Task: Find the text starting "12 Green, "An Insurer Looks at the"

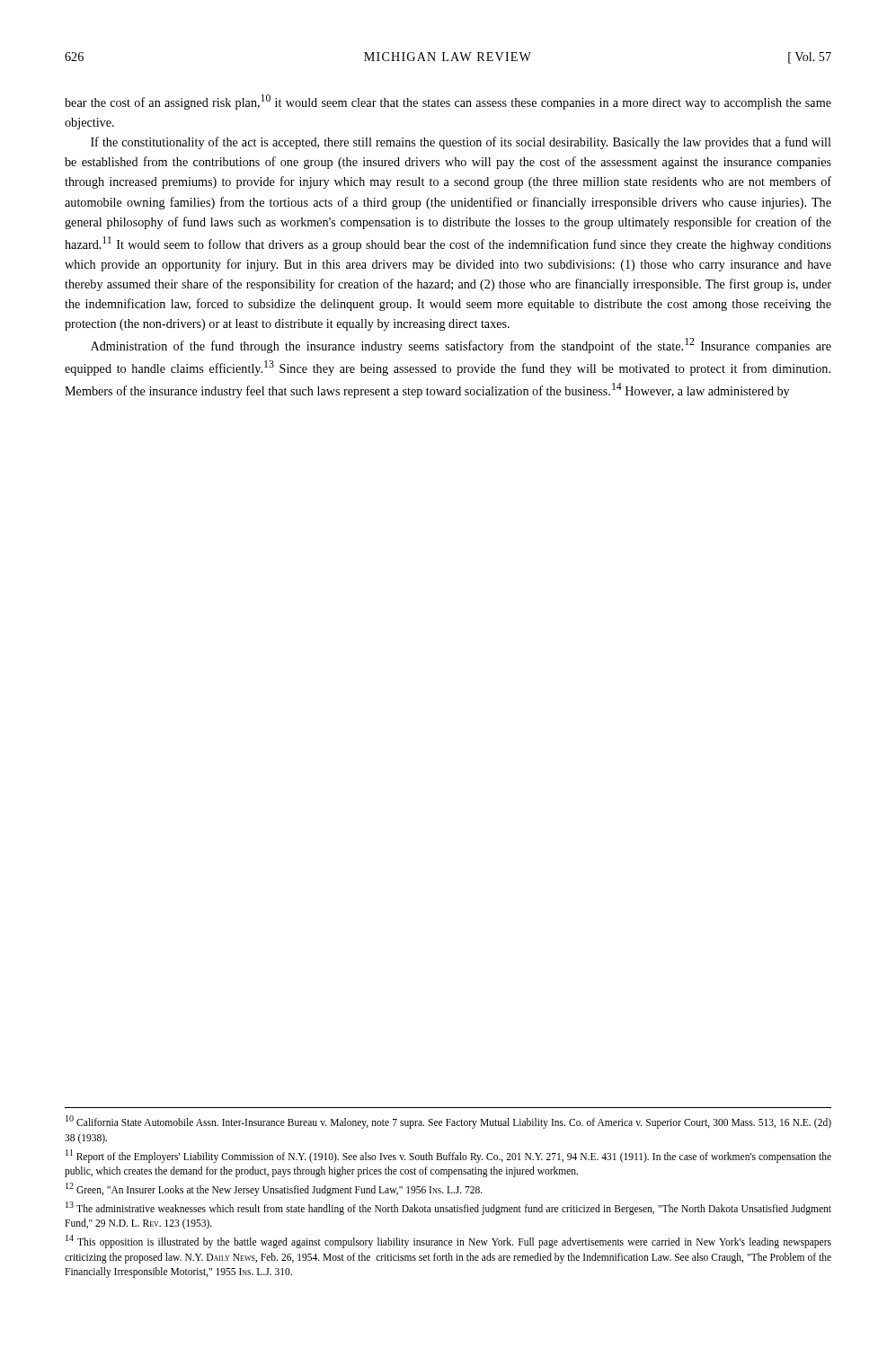Action: [274, 1189]
